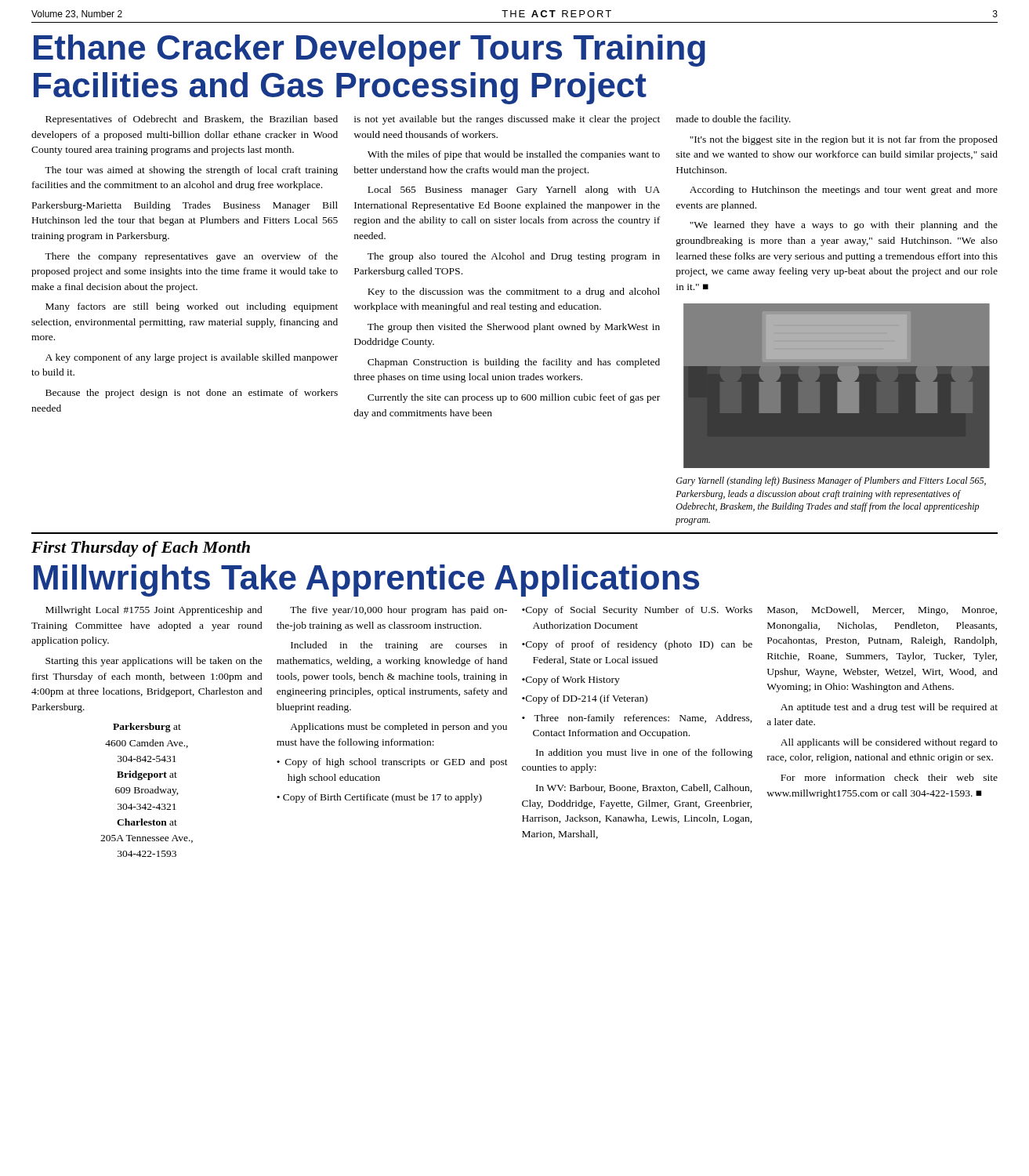Find the block on this page that starts "In addition you must live"
The height and width of the screenshot is (1176, 1029).
coord(637,793)
